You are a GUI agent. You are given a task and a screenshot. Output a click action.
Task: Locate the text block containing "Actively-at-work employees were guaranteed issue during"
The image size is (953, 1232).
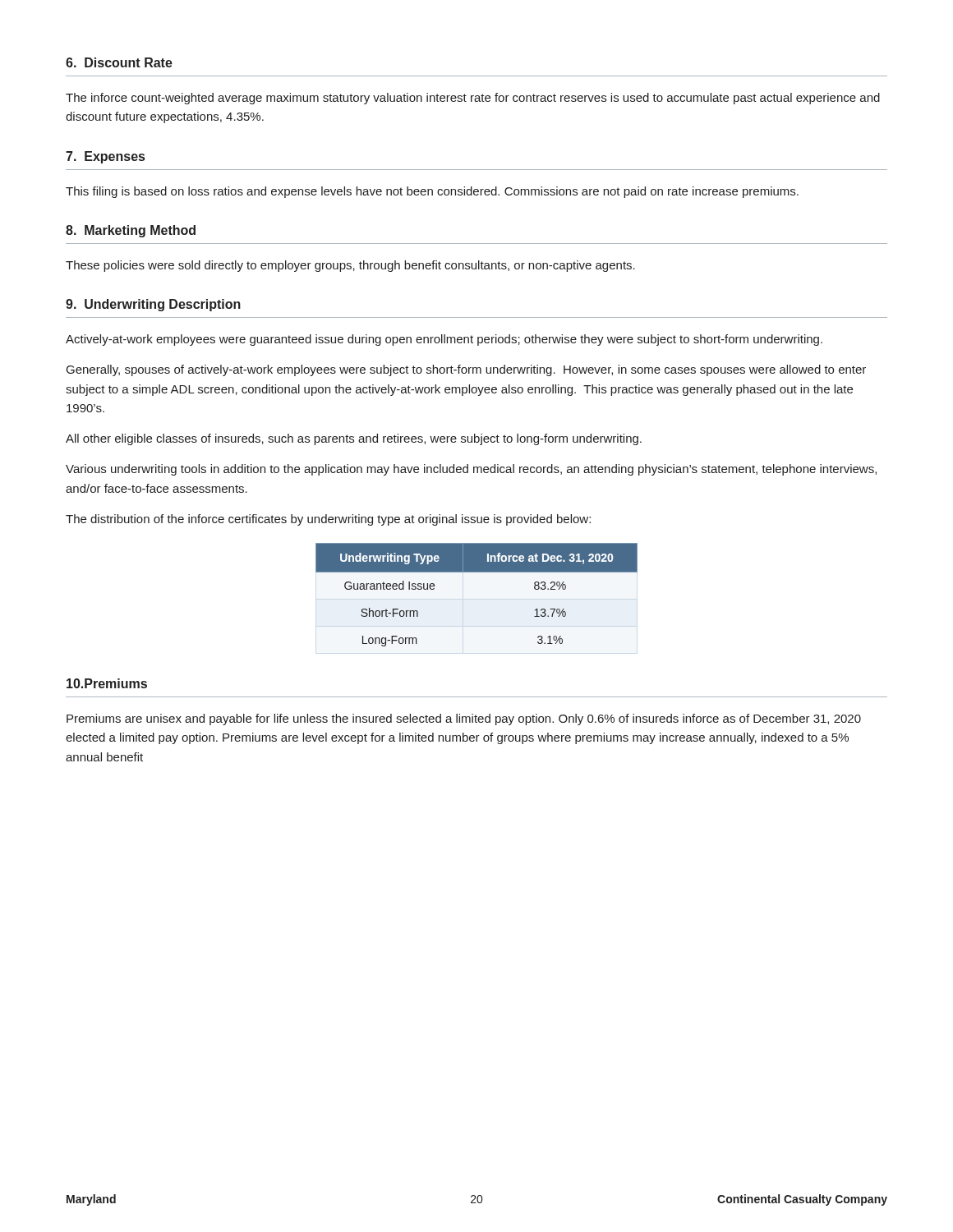coord(445,339)
